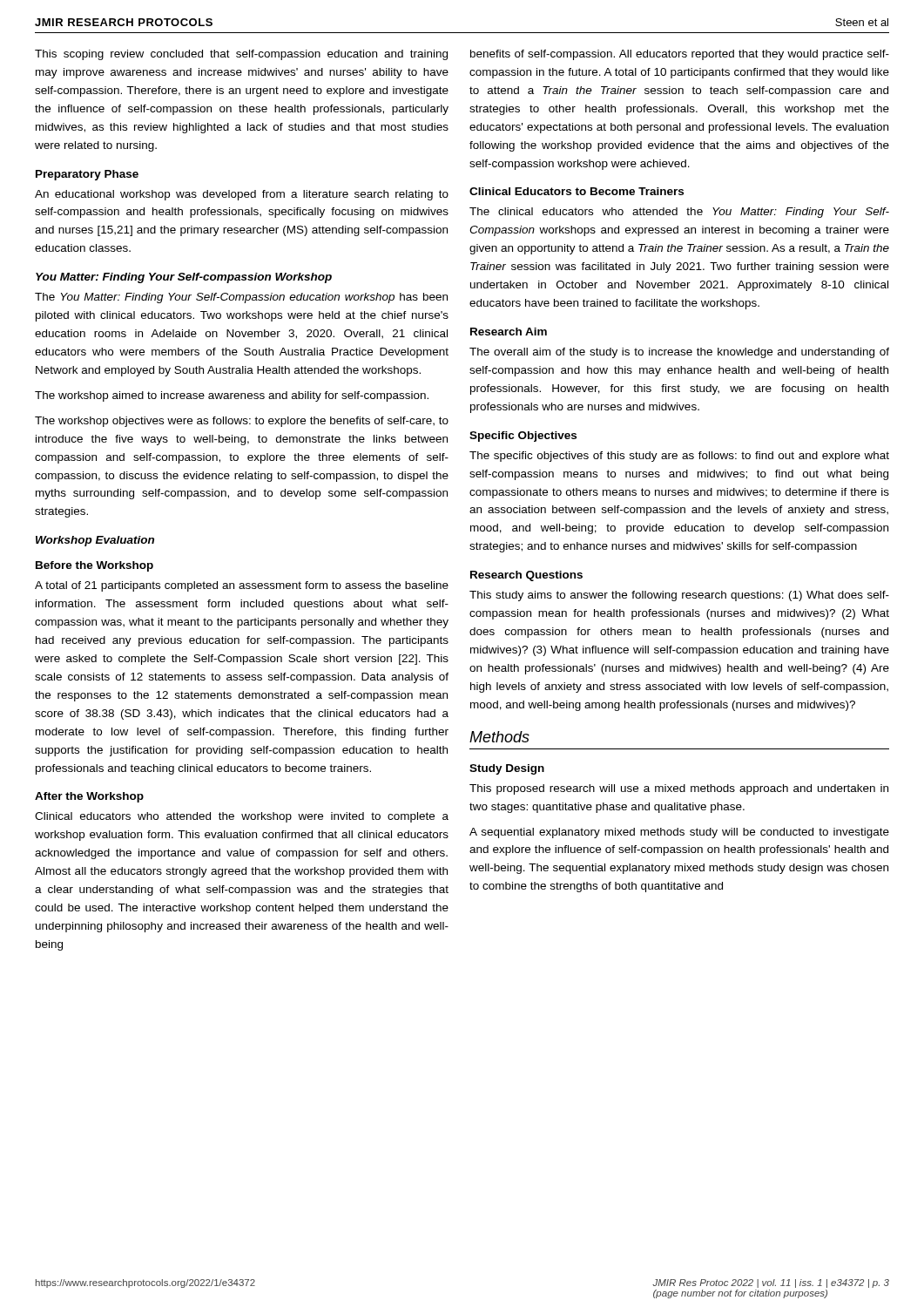
Task: Click on the text block containing "The workshop objectives were as follows:"
Action: coord(242,467)
